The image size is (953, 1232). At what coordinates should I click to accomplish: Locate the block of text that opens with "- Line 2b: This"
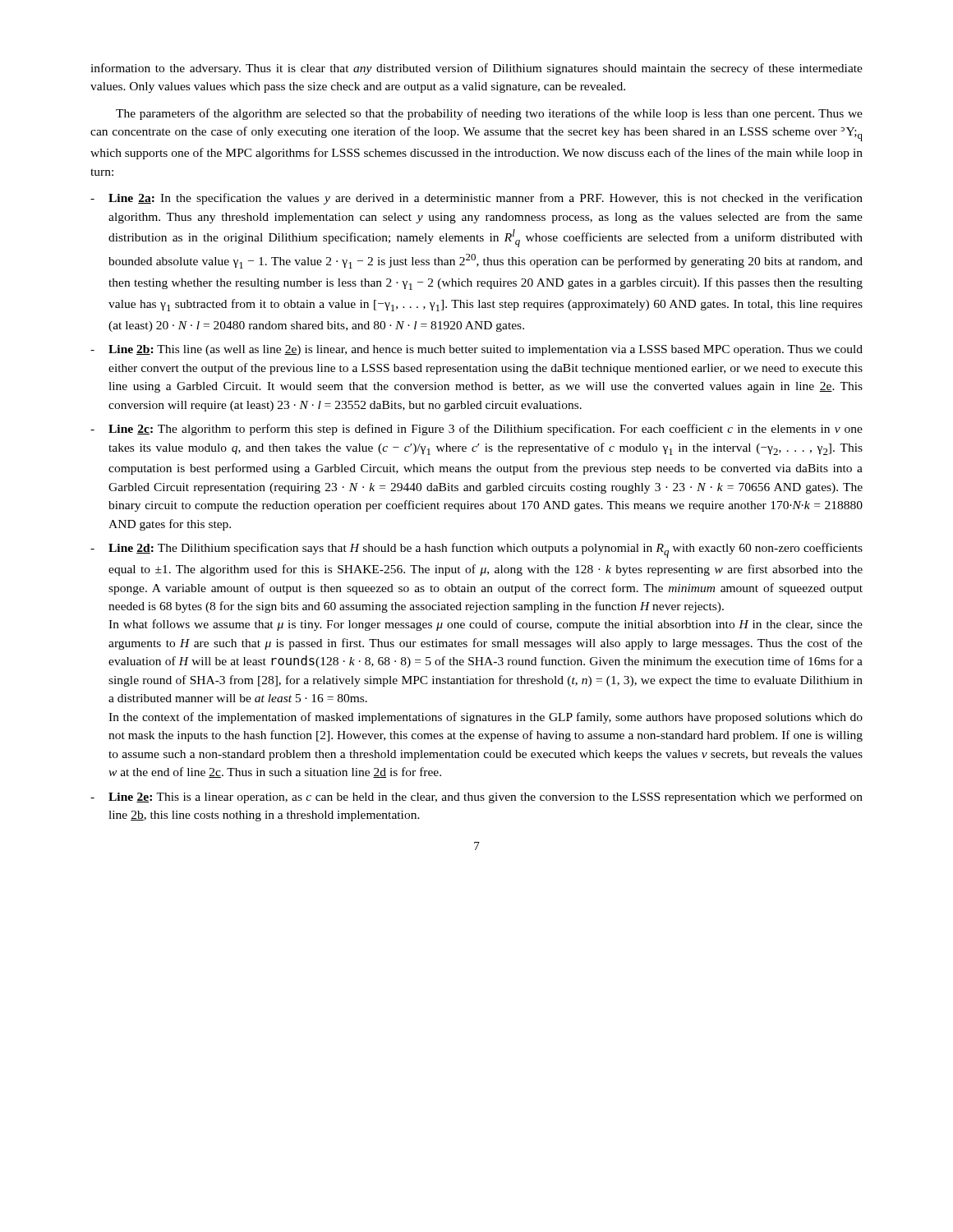pyautogui.click(x=476, y=377)
